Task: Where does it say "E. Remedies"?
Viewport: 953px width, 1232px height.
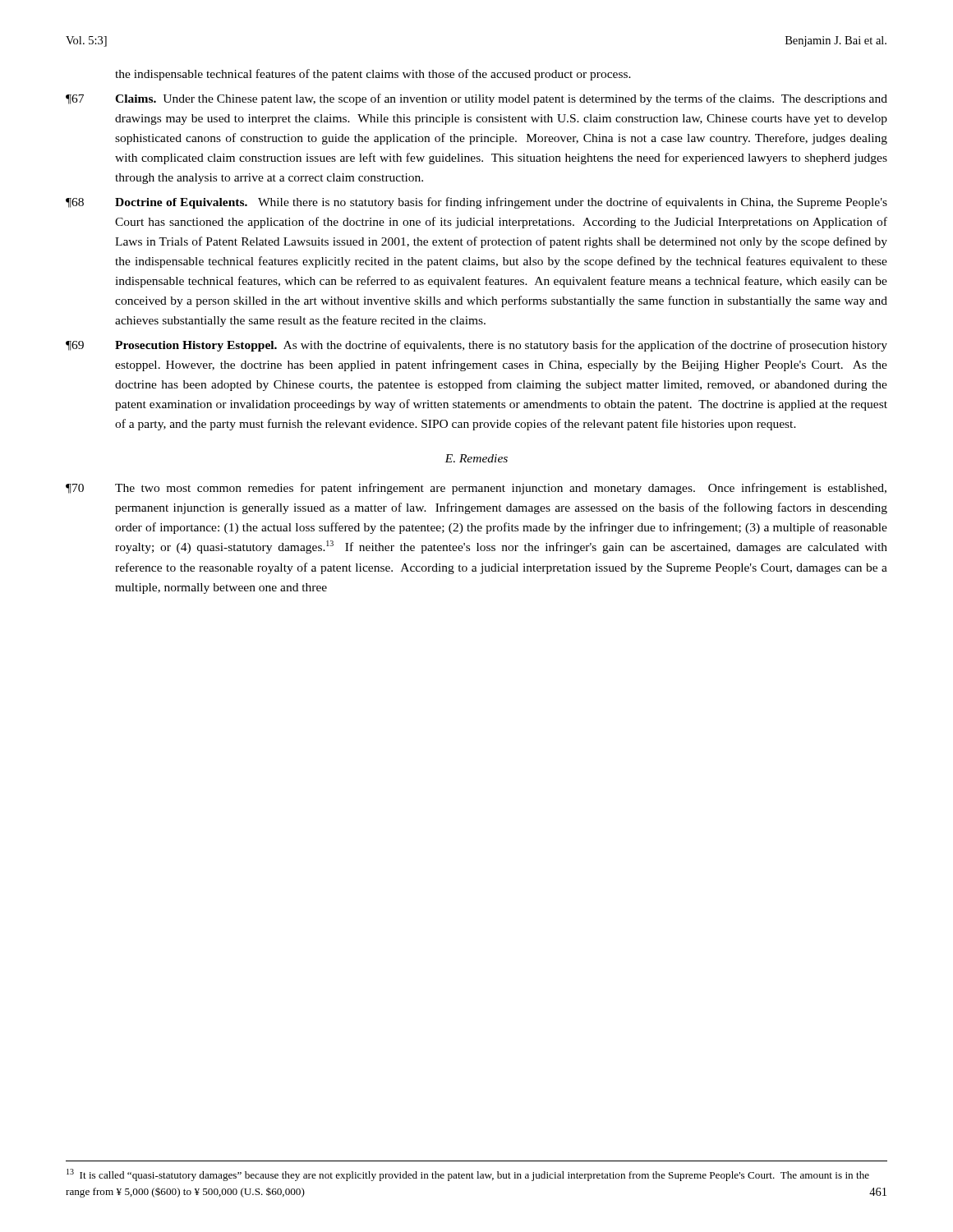Action: [476, 458]
